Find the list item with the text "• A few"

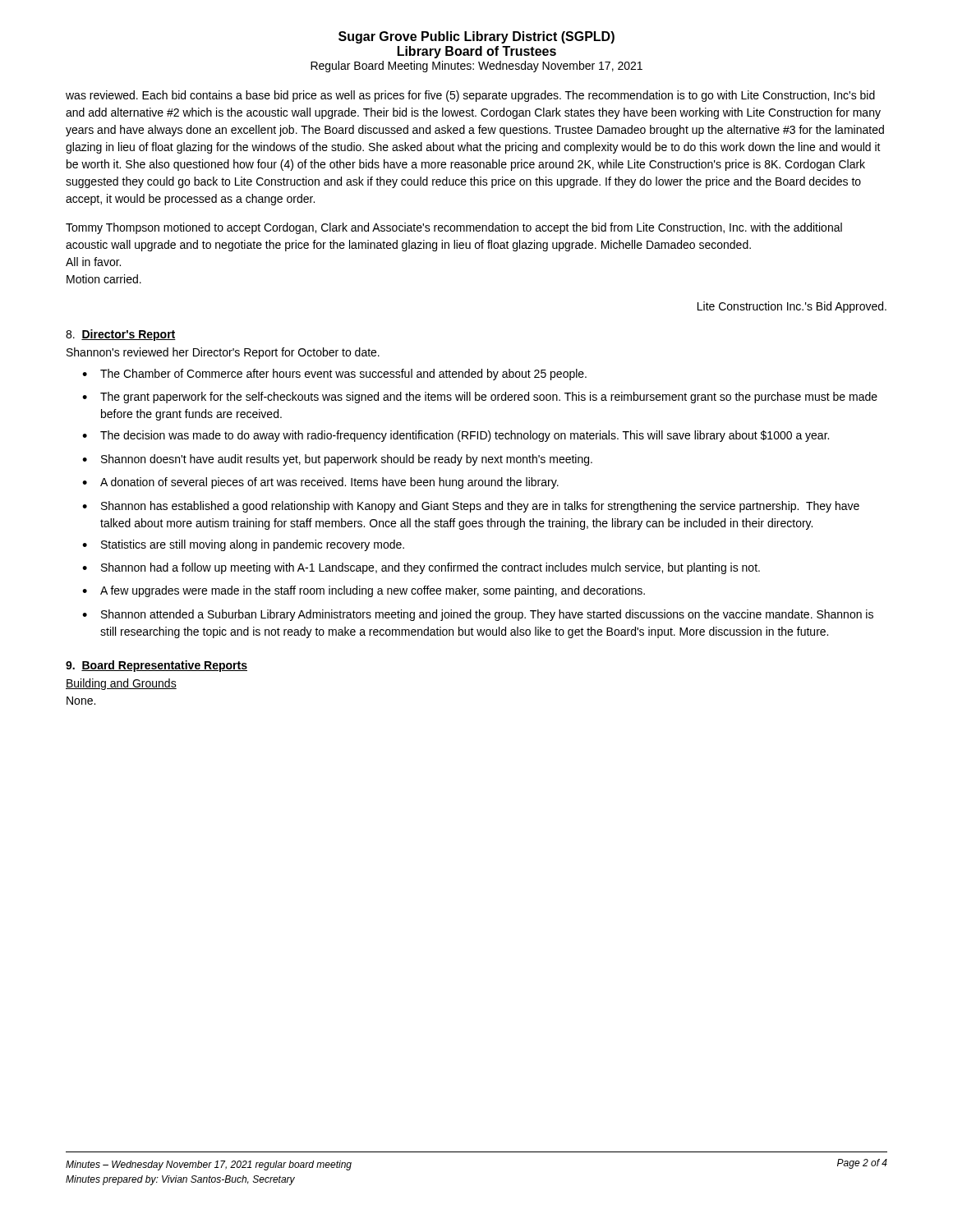tap(485, 592)
